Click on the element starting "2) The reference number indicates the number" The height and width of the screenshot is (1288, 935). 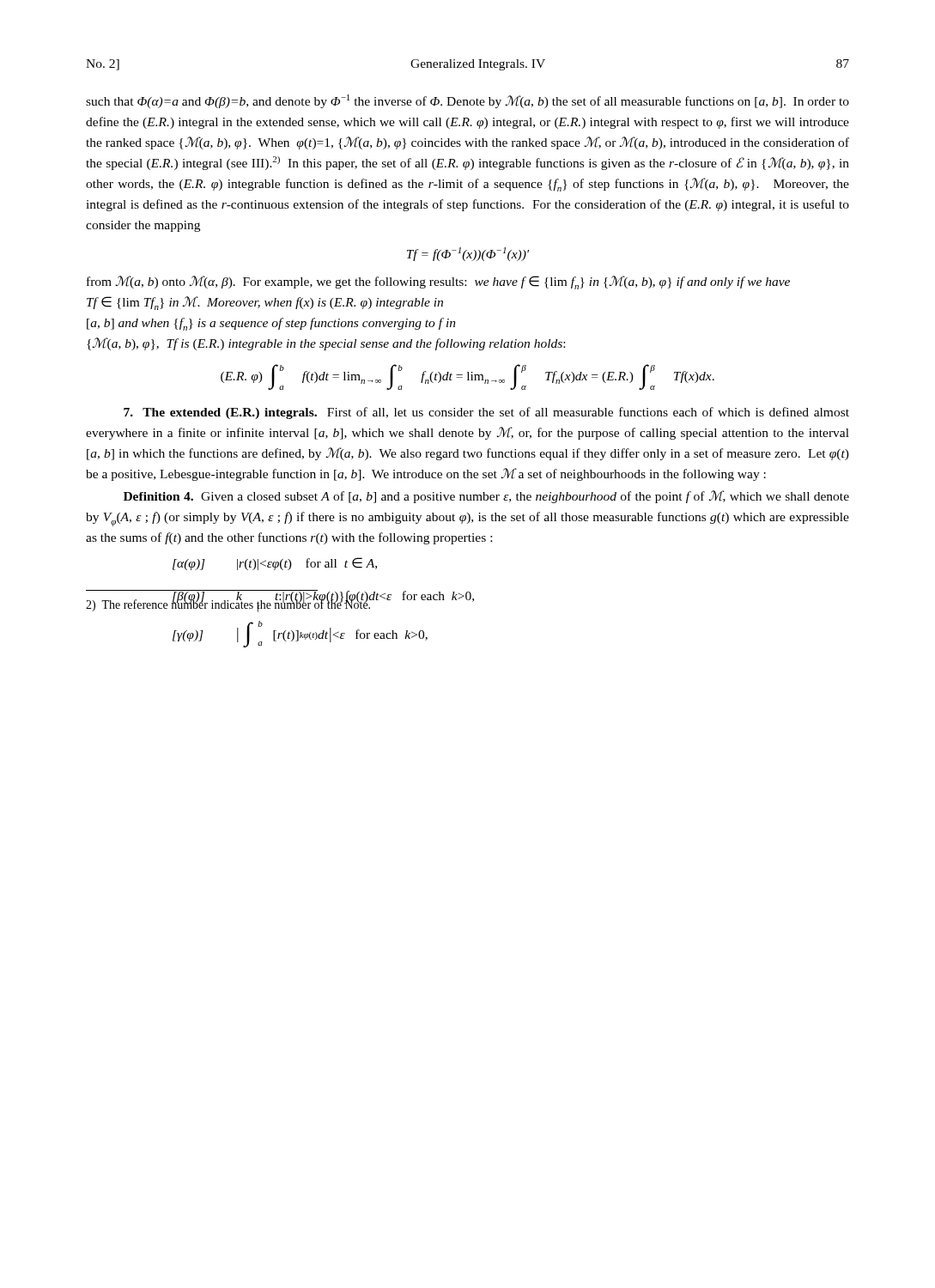pyautogui.click(x=228, y=605)
